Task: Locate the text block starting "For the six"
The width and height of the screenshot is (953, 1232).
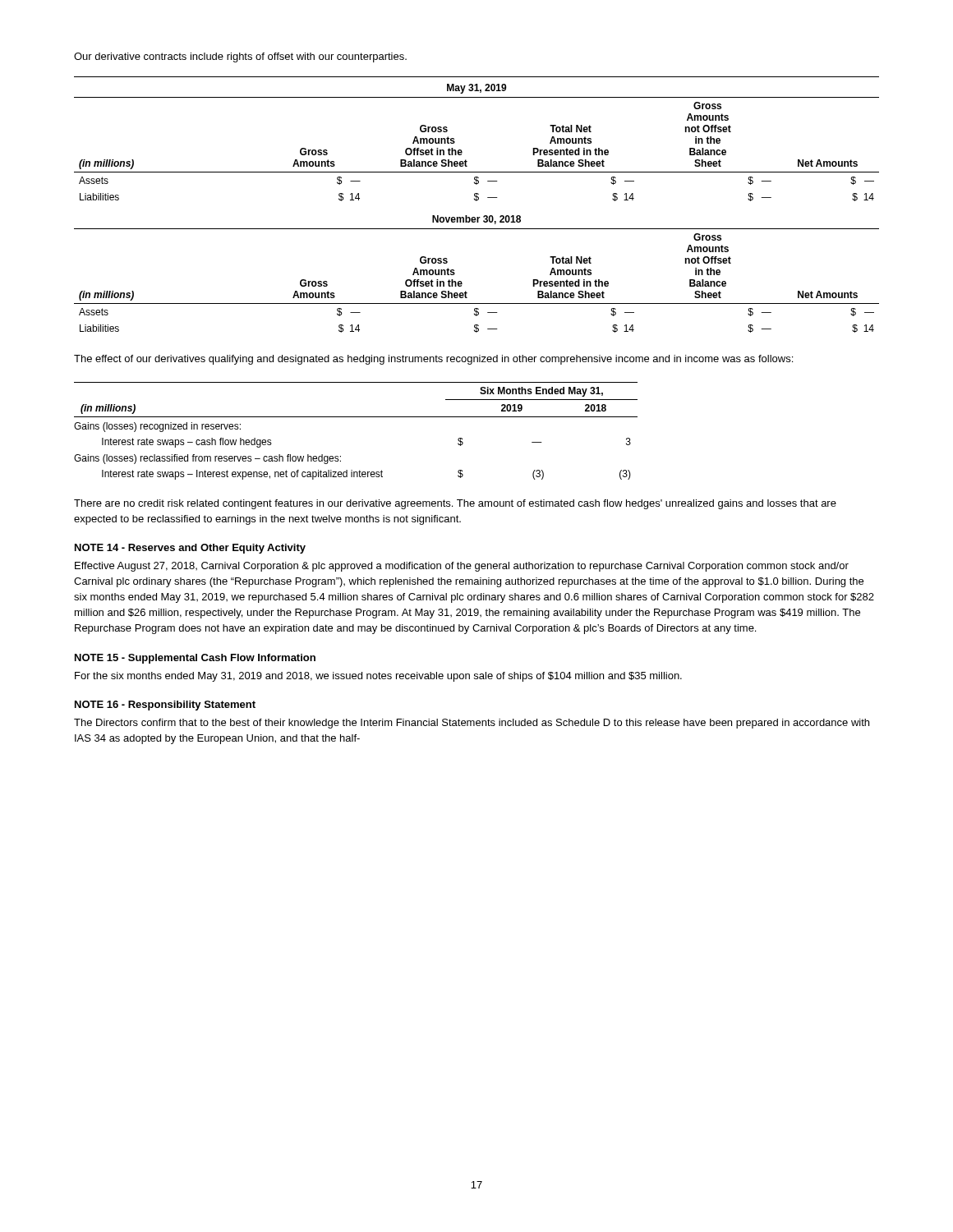Action: click(x=378, y=675)
